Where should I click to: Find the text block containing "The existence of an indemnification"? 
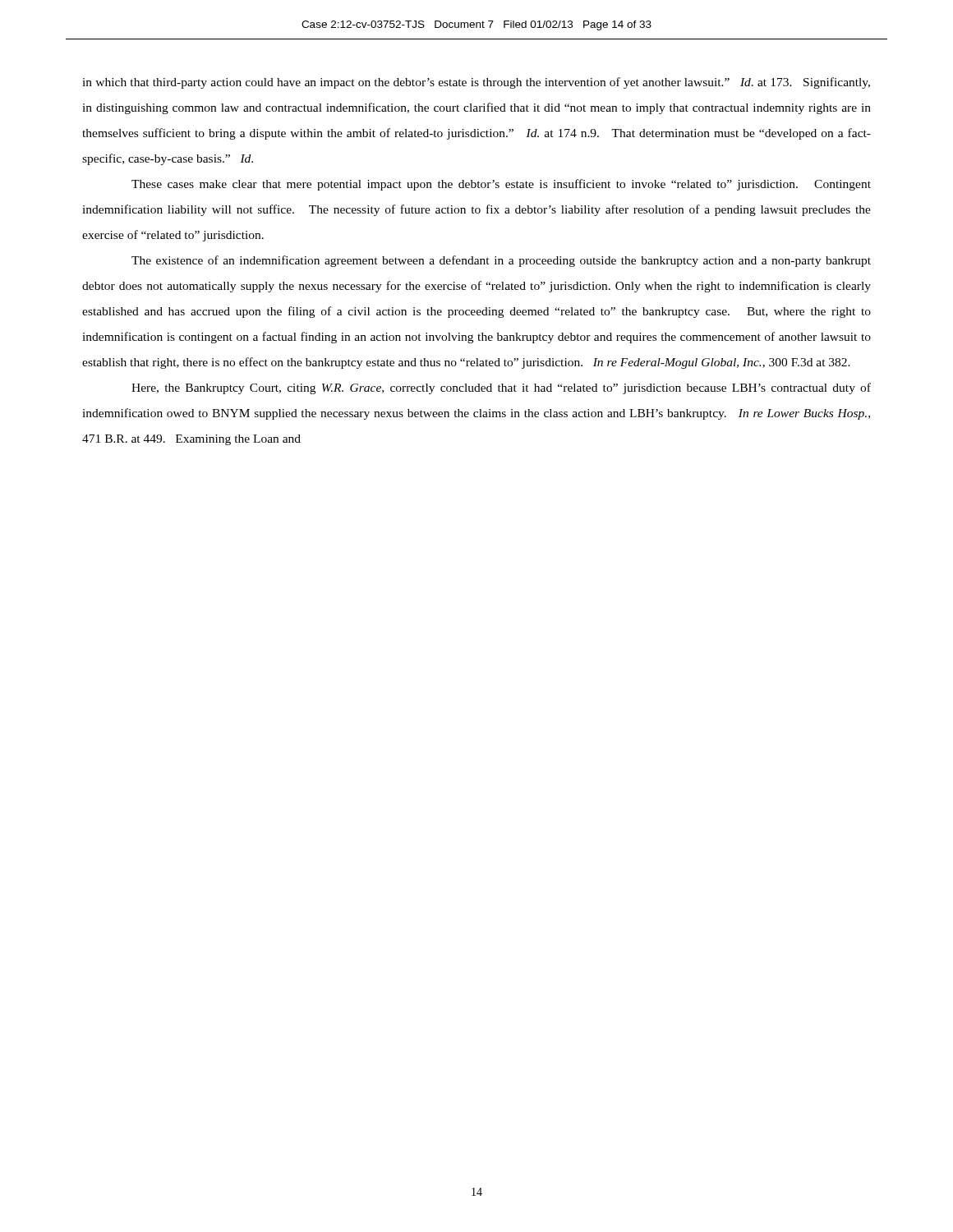coord(476,311)
